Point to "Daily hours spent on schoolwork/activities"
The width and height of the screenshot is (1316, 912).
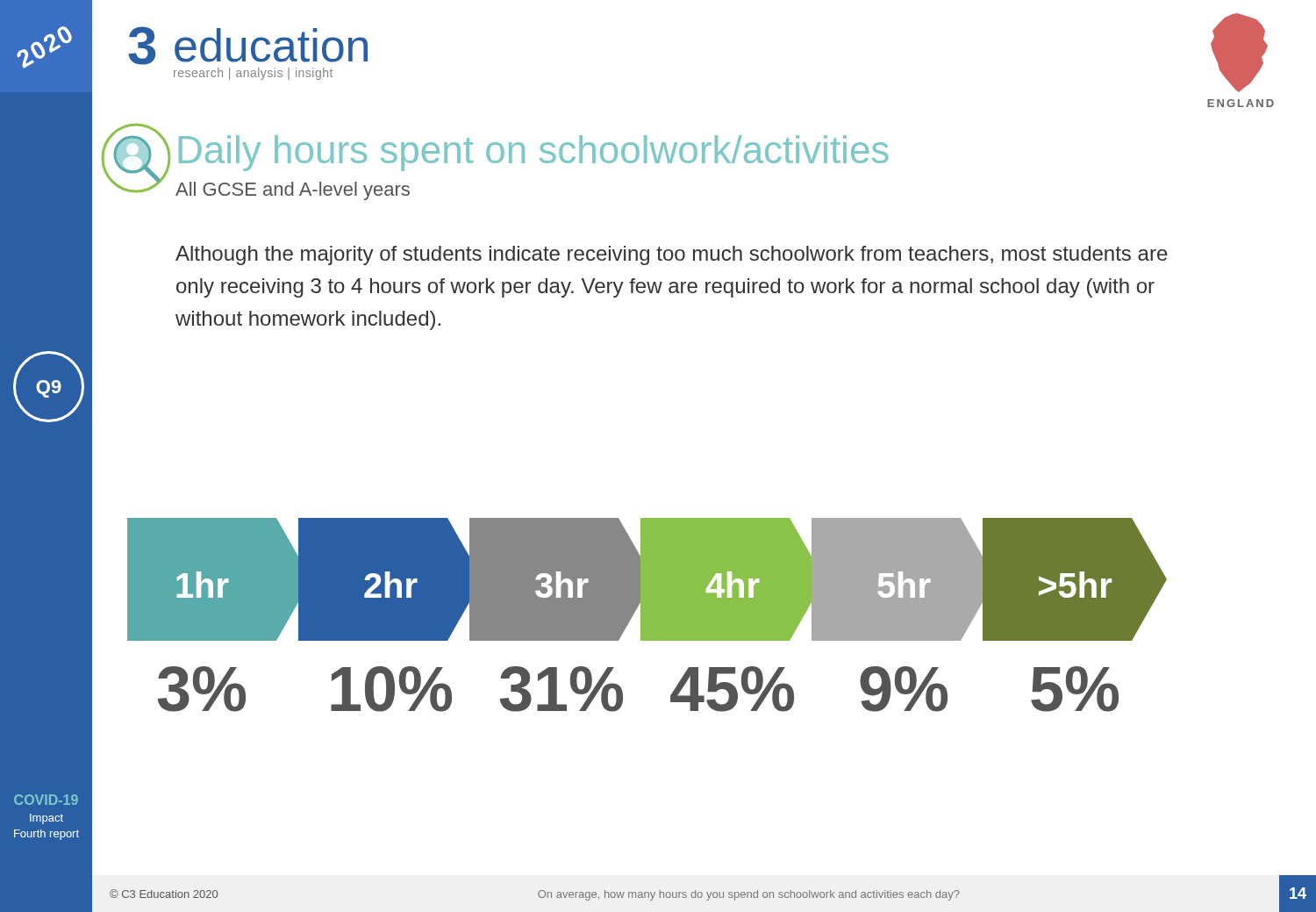pyautogui.click(x=533, y=150)
